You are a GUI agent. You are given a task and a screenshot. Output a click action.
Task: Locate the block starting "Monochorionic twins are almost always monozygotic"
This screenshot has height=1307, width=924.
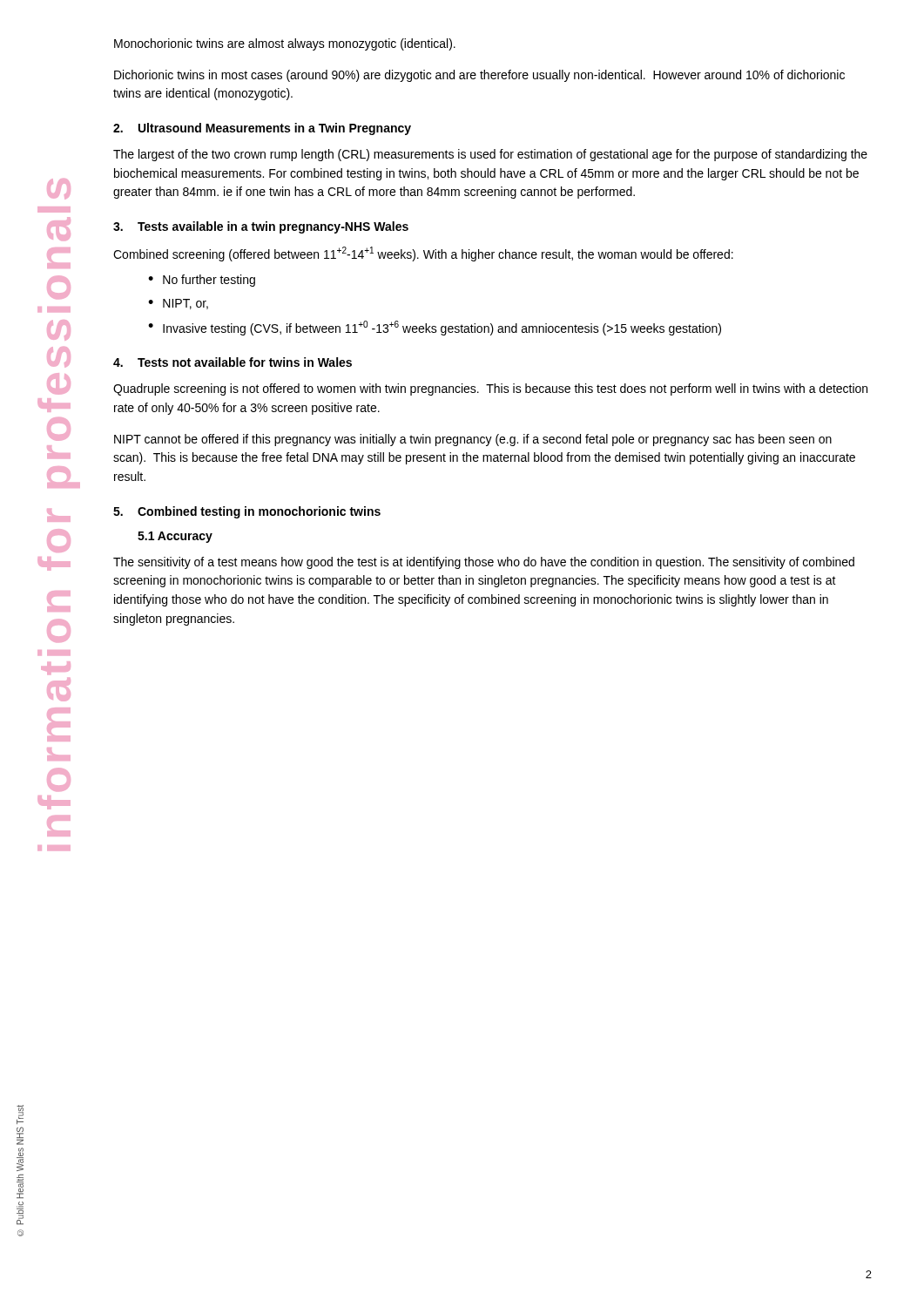coord(285,44)
